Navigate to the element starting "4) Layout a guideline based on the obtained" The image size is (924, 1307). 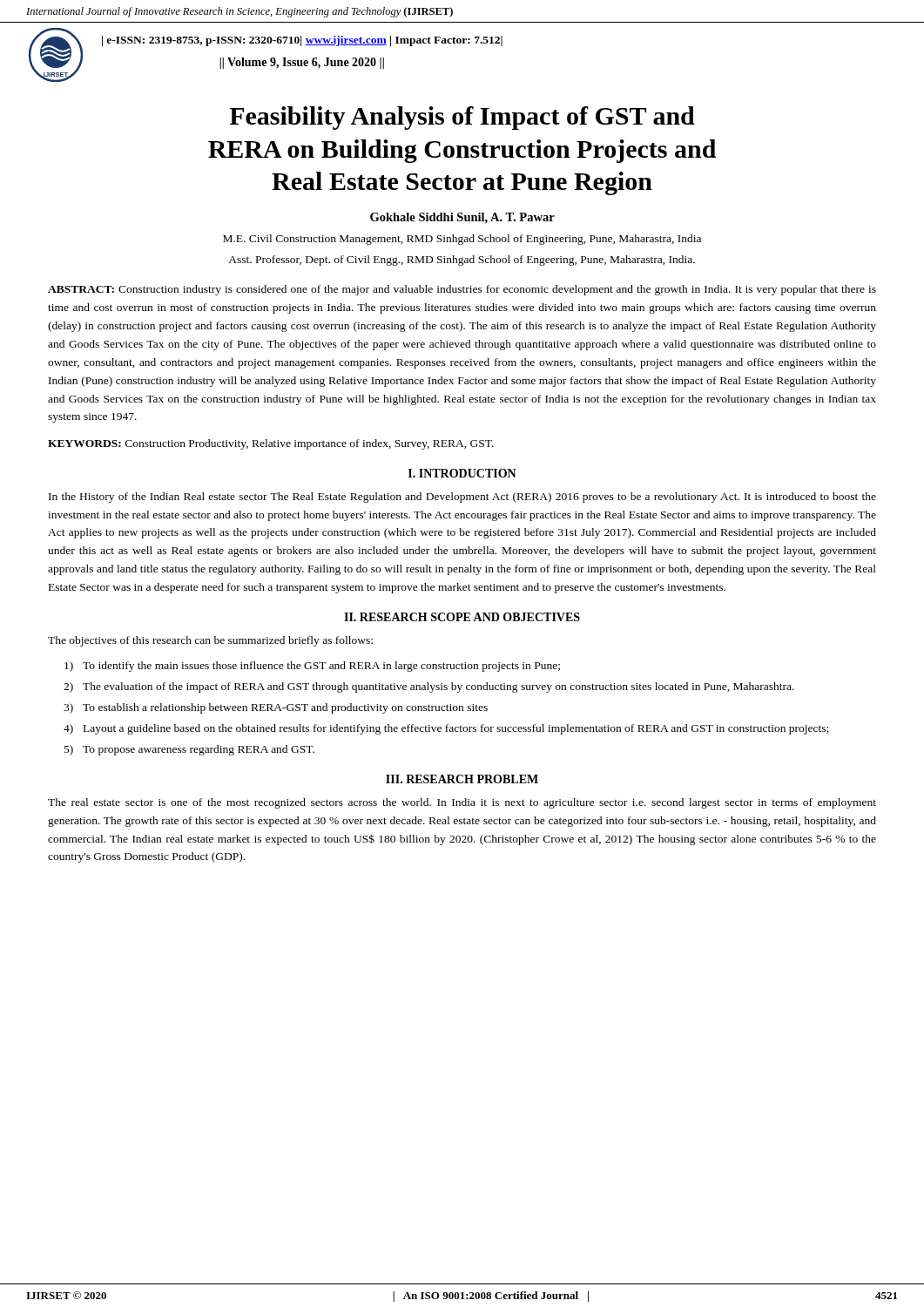point(446,729)
